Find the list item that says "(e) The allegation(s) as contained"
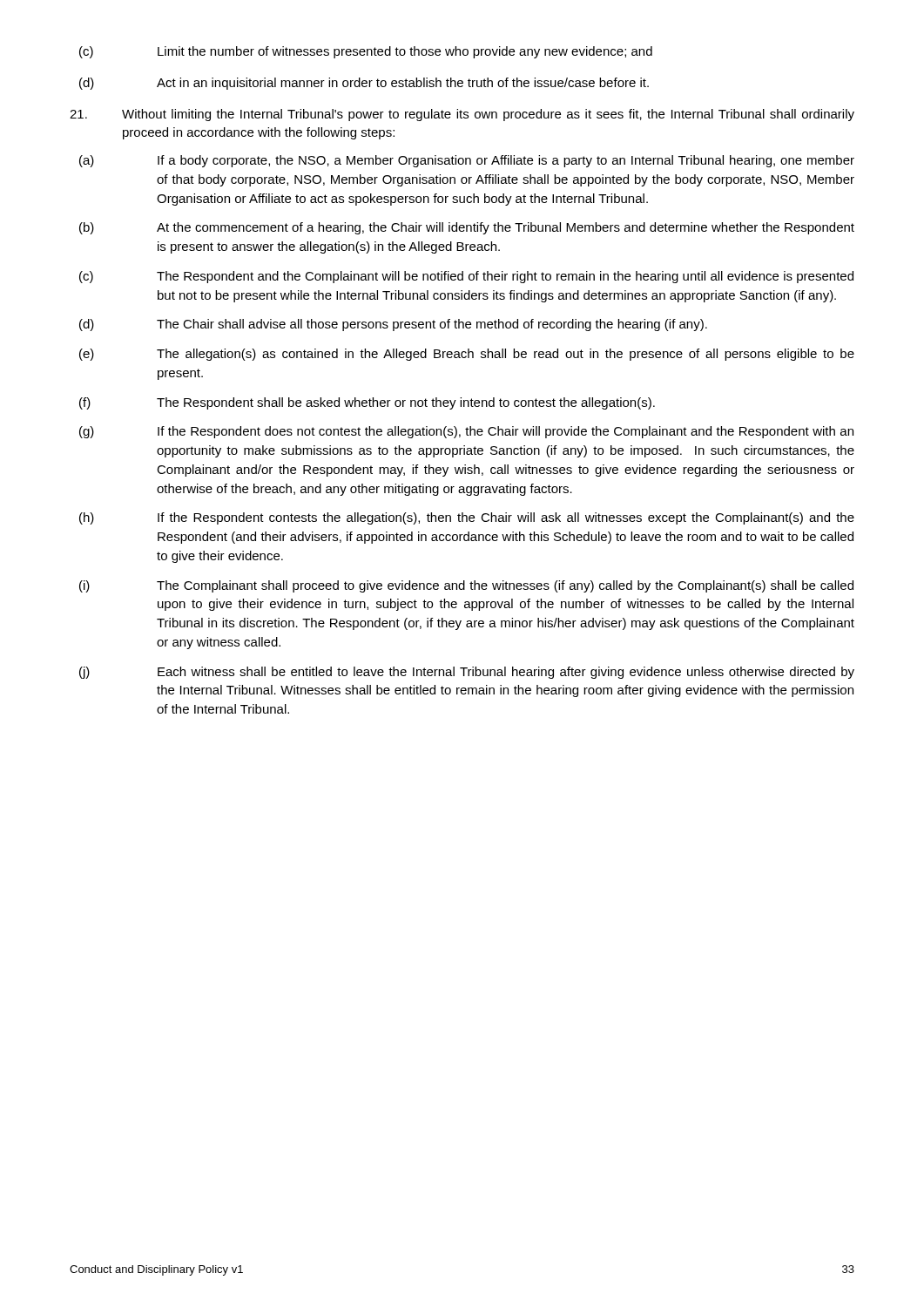The image size is (924, 1307). tap(462, 363)
